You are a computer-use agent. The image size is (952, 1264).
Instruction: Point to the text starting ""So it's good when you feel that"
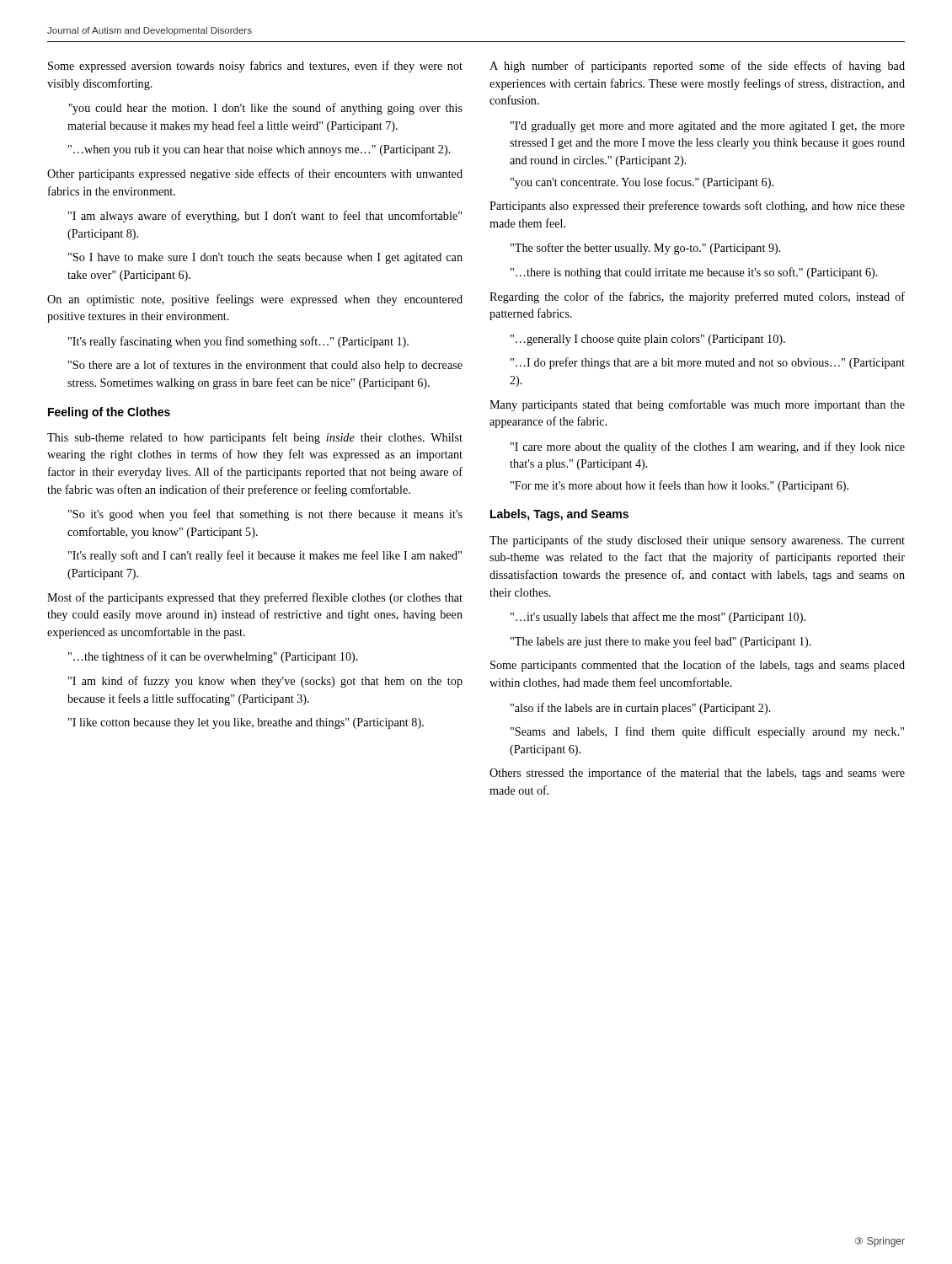pyautogui.click(x=265, y=523)
